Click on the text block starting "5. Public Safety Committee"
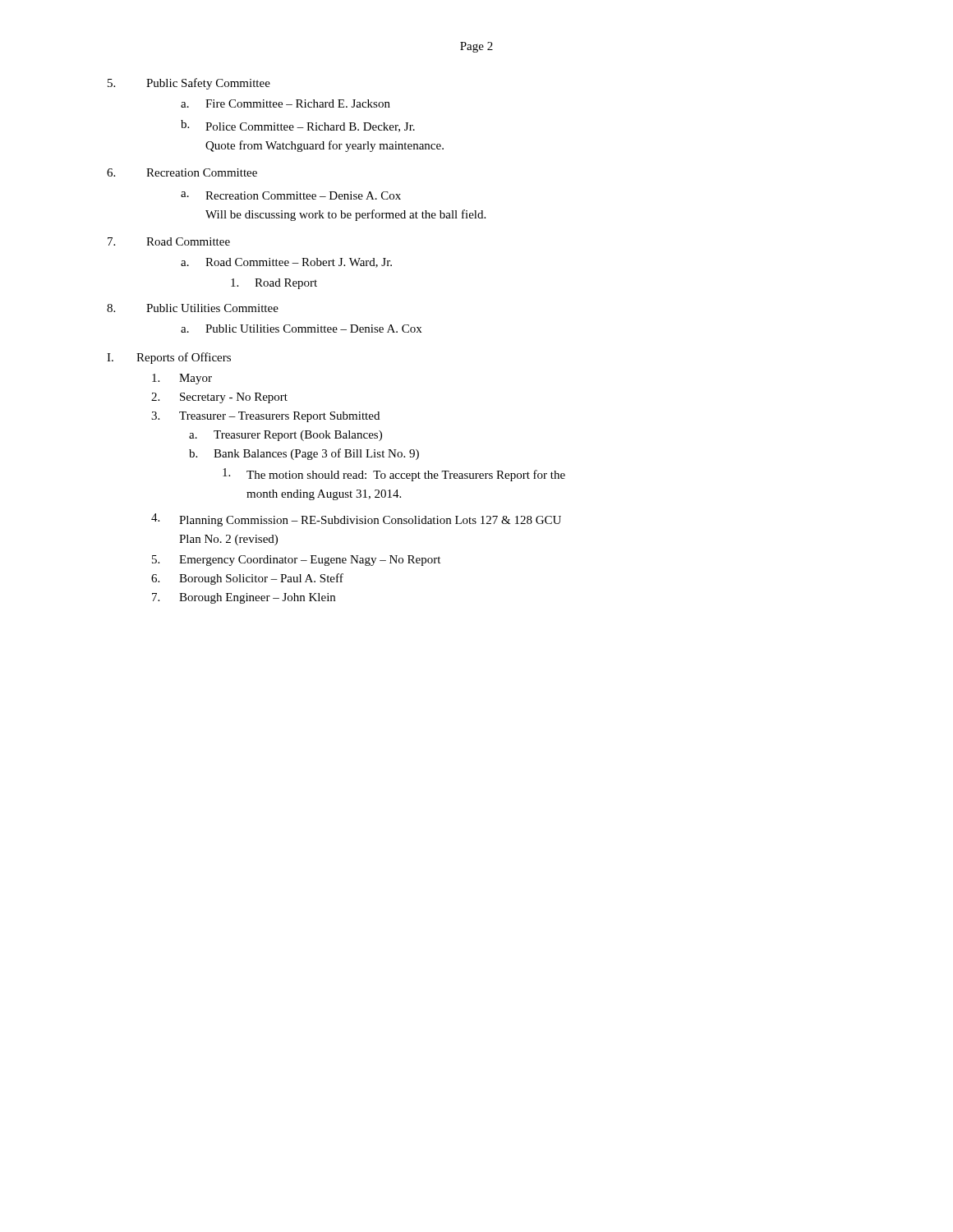The height and width of the screenshot is (1232, 953). point(189,83)
